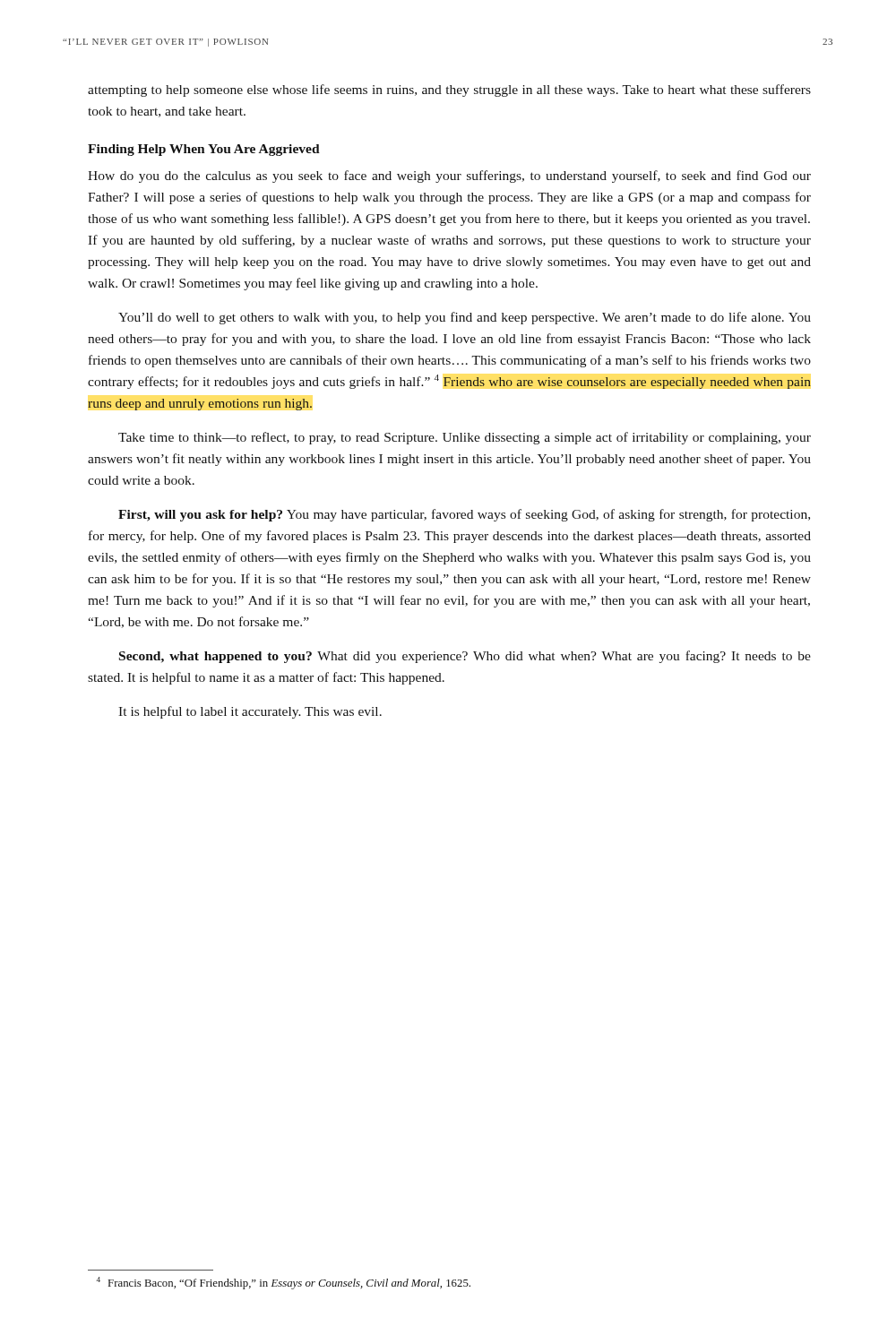Locate the text block starting "You’ll do well"
The image size is (896, 1344).
coord(449,360)
